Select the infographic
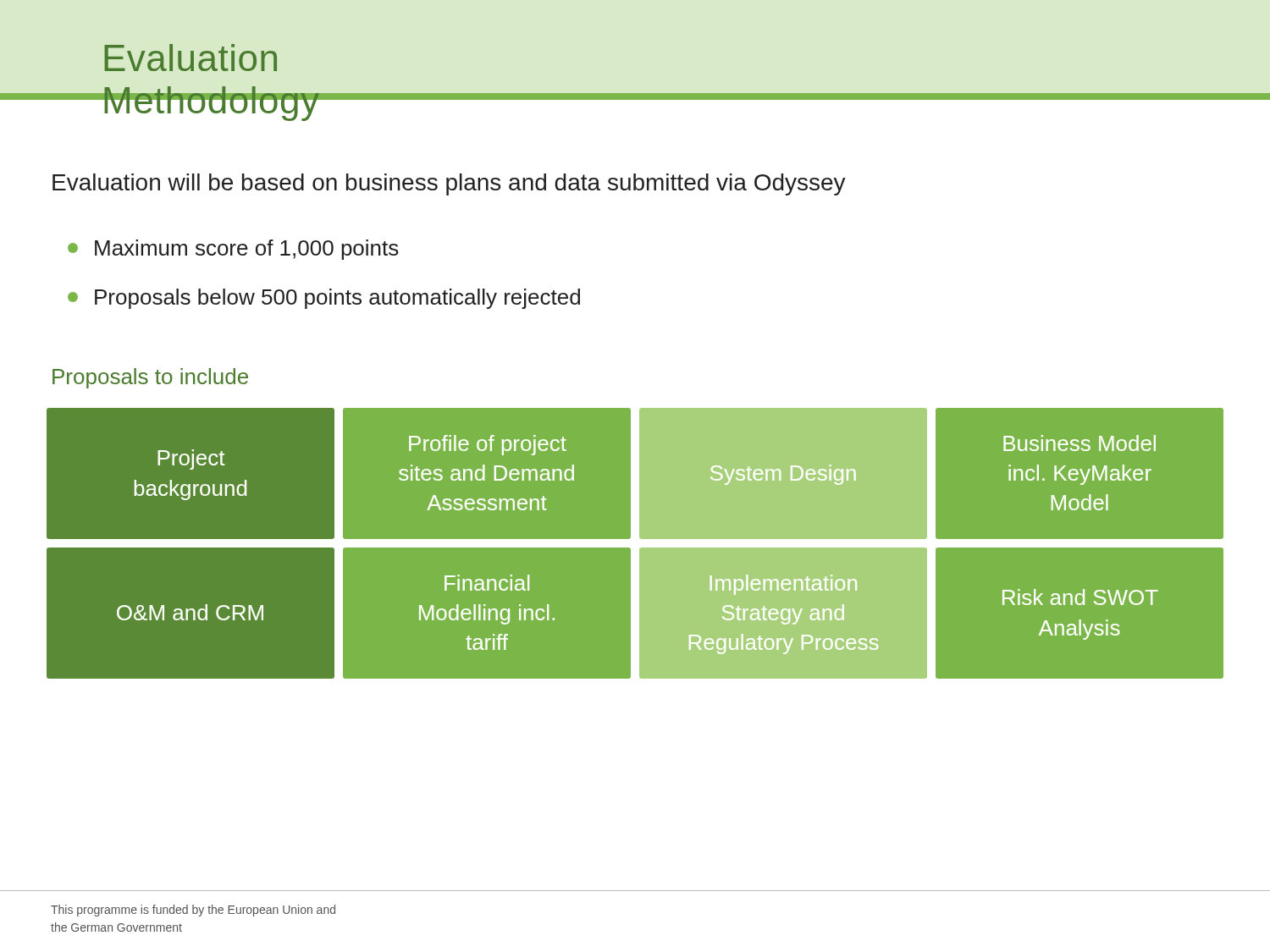 click(x=635, y=547)
